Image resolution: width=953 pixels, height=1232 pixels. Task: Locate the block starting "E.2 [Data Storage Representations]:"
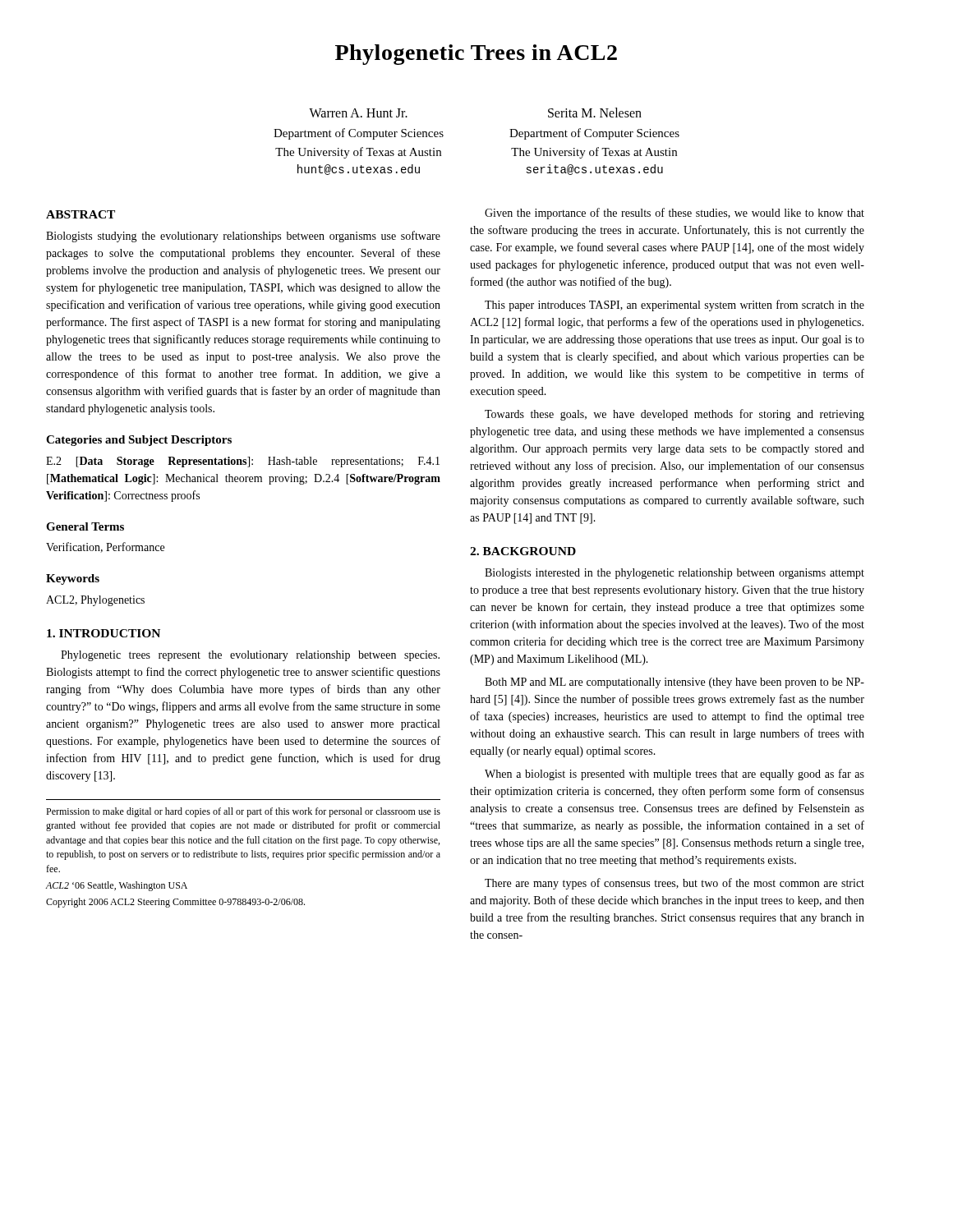pyautogui.click(x=243, y=478)
